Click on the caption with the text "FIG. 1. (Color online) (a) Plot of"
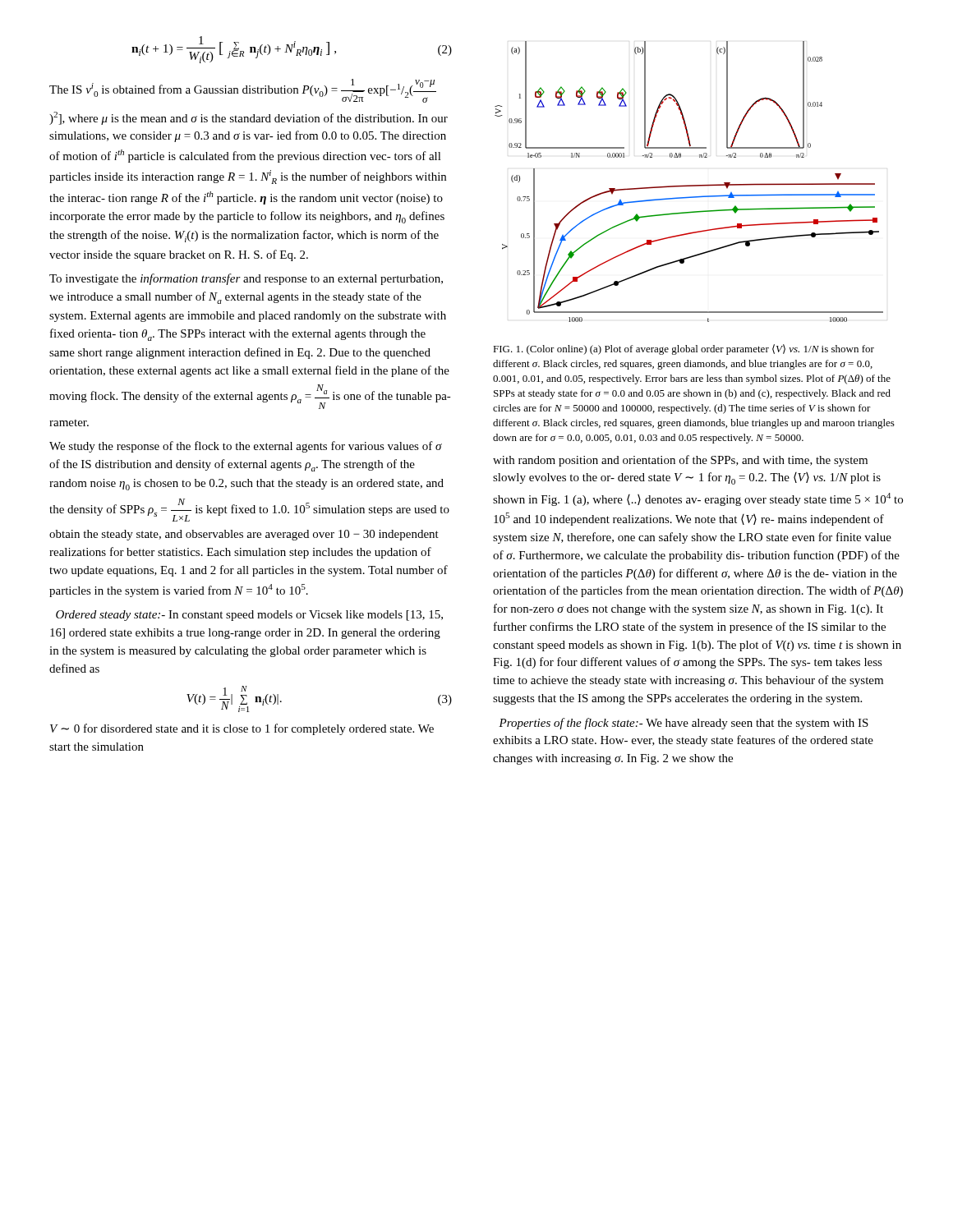The height and width of the screenshot is (1232, 953). click(x=694, y=393)
